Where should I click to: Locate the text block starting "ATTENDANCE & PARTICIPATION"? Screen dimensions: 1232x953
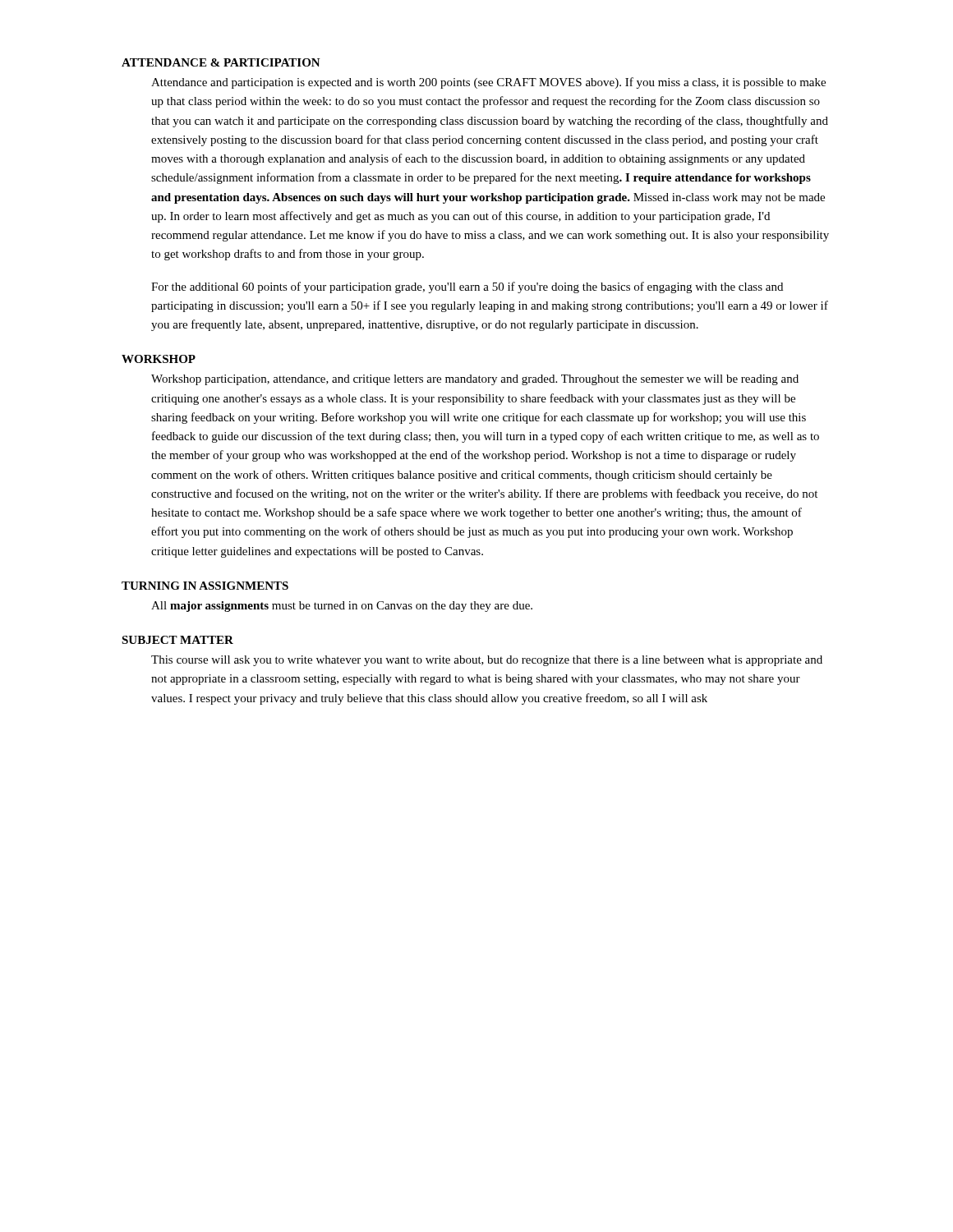coord(221,62)
